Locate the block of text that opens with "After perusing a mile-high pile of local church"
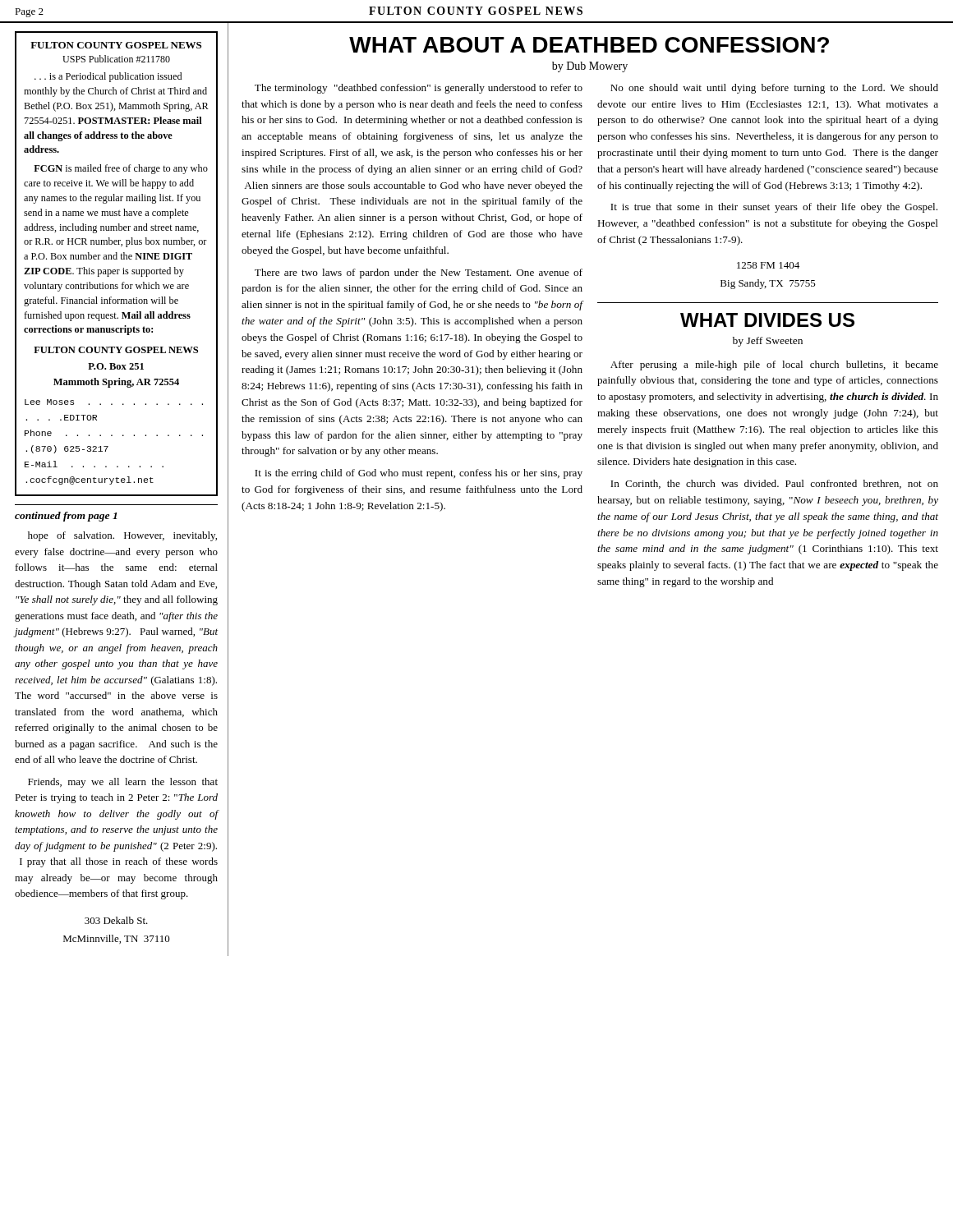The image size is (953, 1232). point(768,473)
